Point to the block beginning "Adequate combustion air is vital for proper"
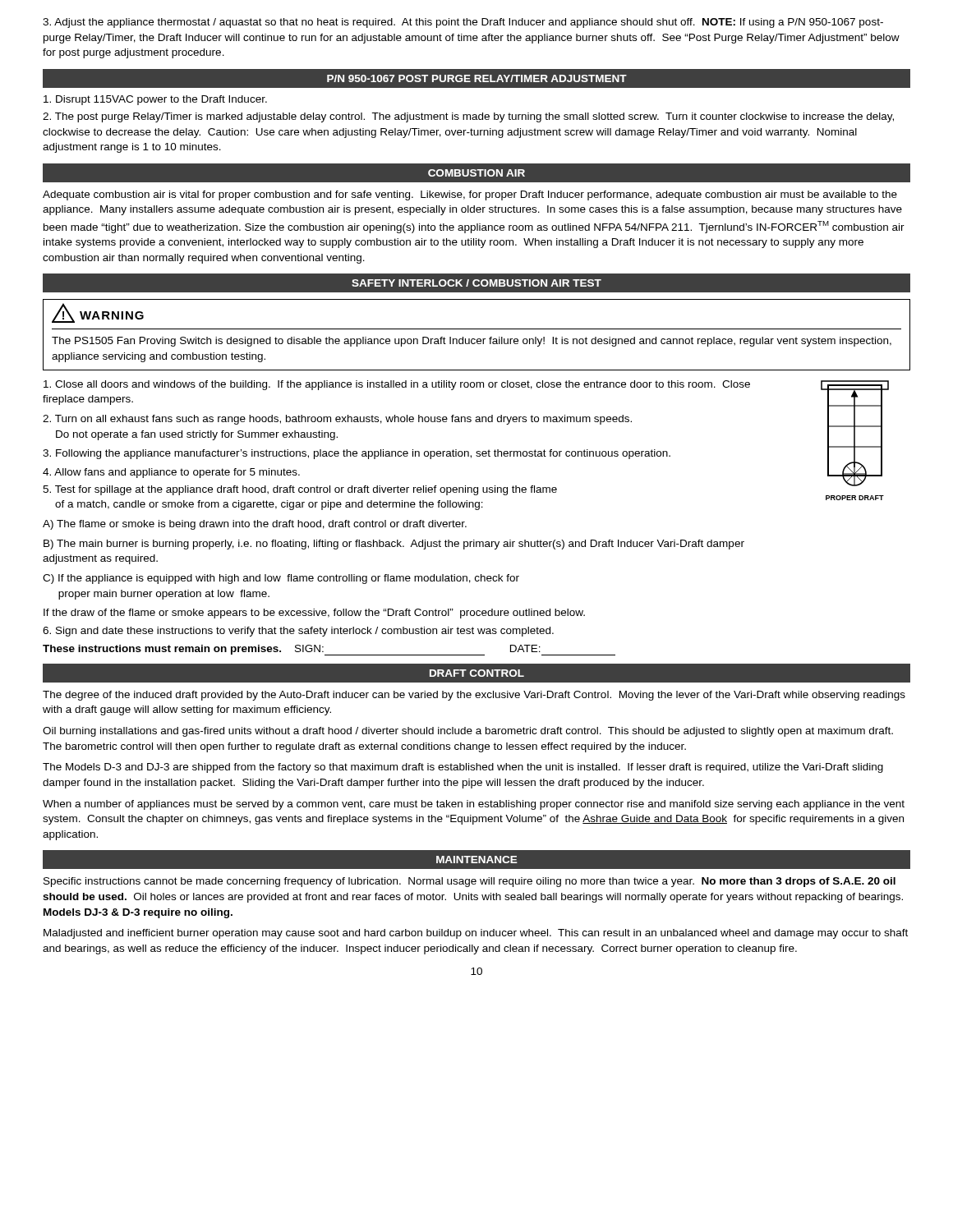The image size is (953, 1232). click(473, 226)
